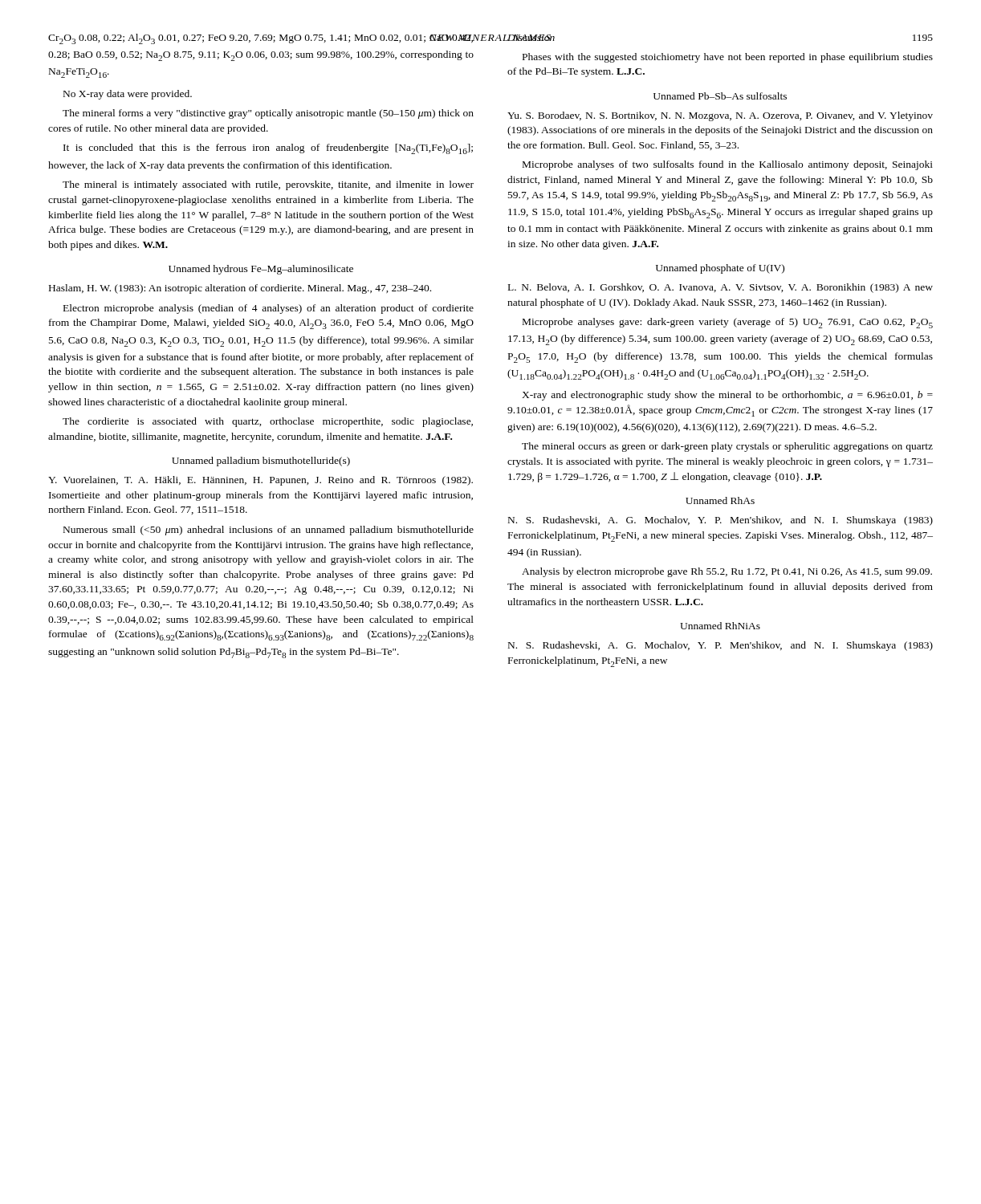This screenshot has height=1204, width=981.
Task: Locate the block of text that opens with "Numerous small (<50 μm) anhedral inclusions"
Action: [261, 591]
